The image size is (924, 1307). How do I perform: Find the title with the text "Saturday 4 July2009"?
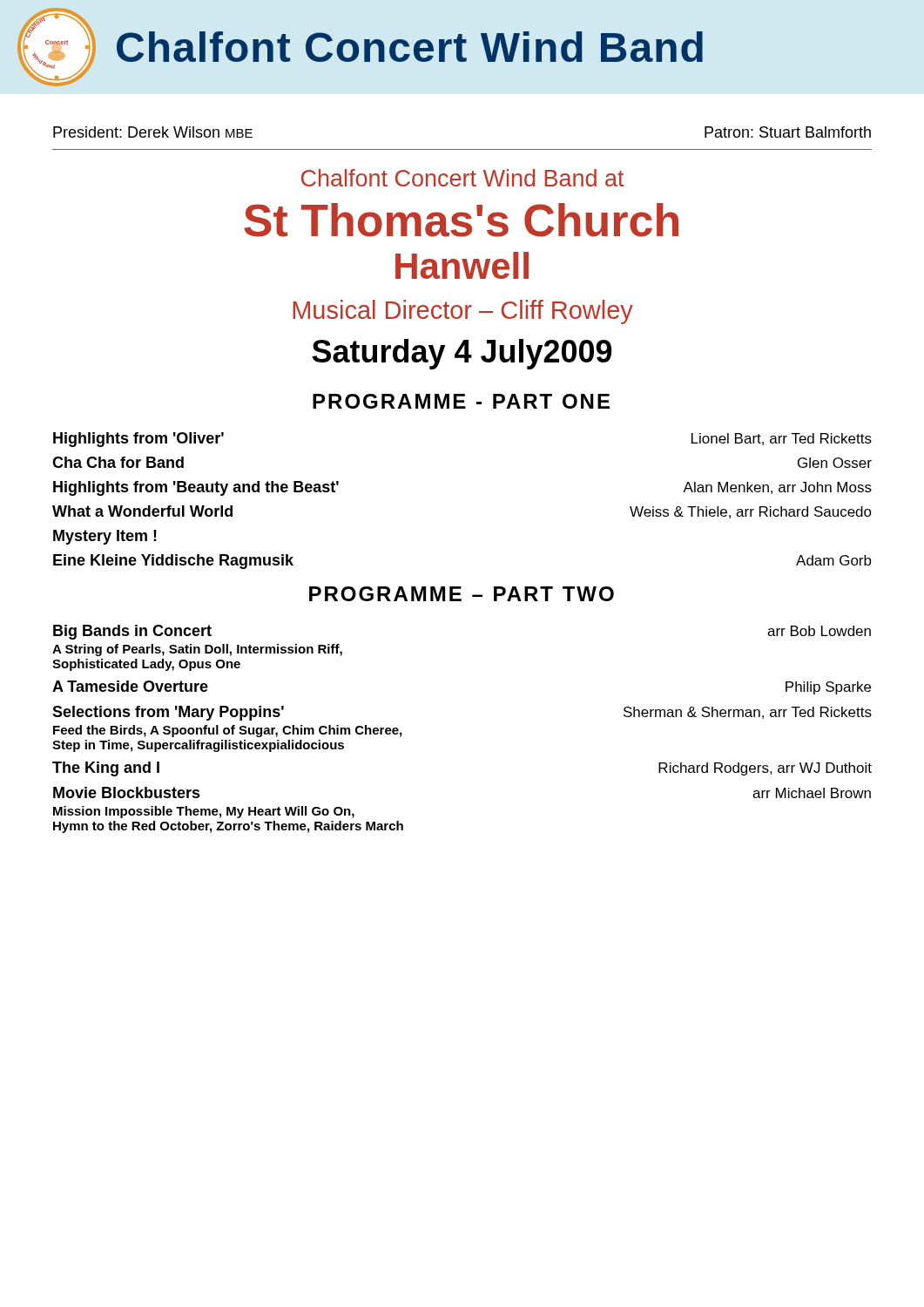point(462,352)
